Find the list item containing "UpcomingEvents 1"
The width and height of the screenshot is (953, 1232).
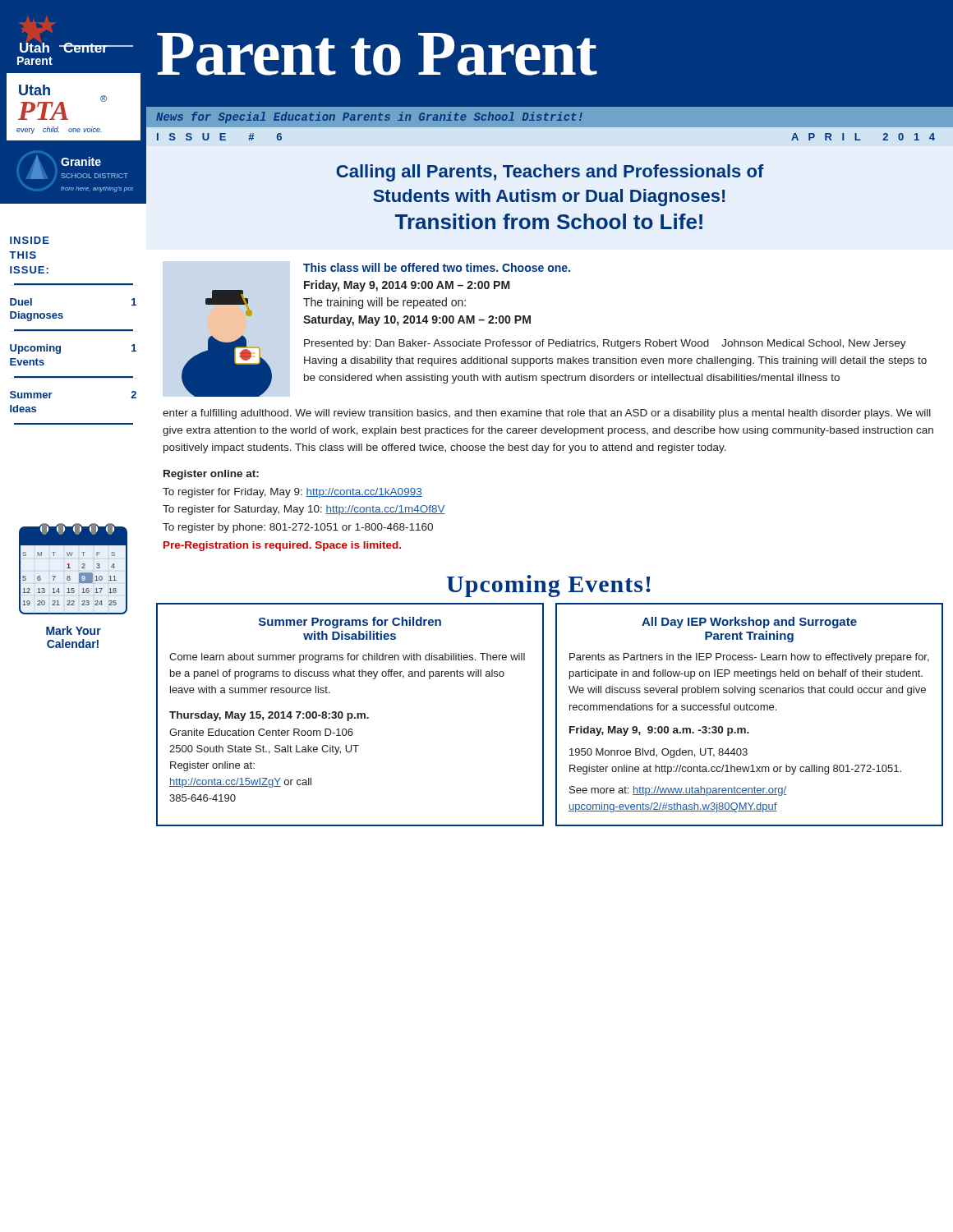coord(41,349)
